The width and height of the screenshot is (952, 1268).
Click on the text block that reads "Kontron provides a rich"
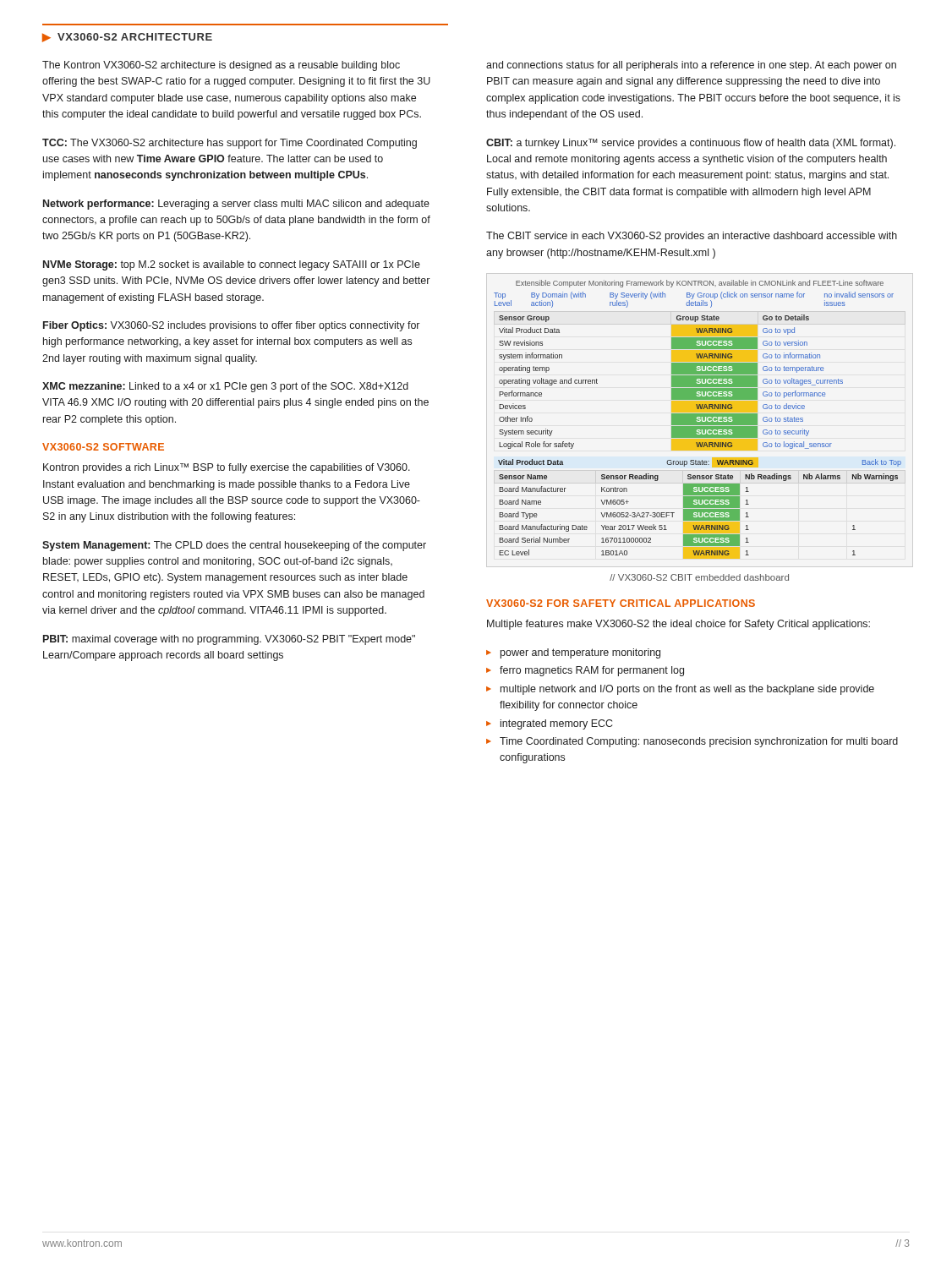pos(231,492)
